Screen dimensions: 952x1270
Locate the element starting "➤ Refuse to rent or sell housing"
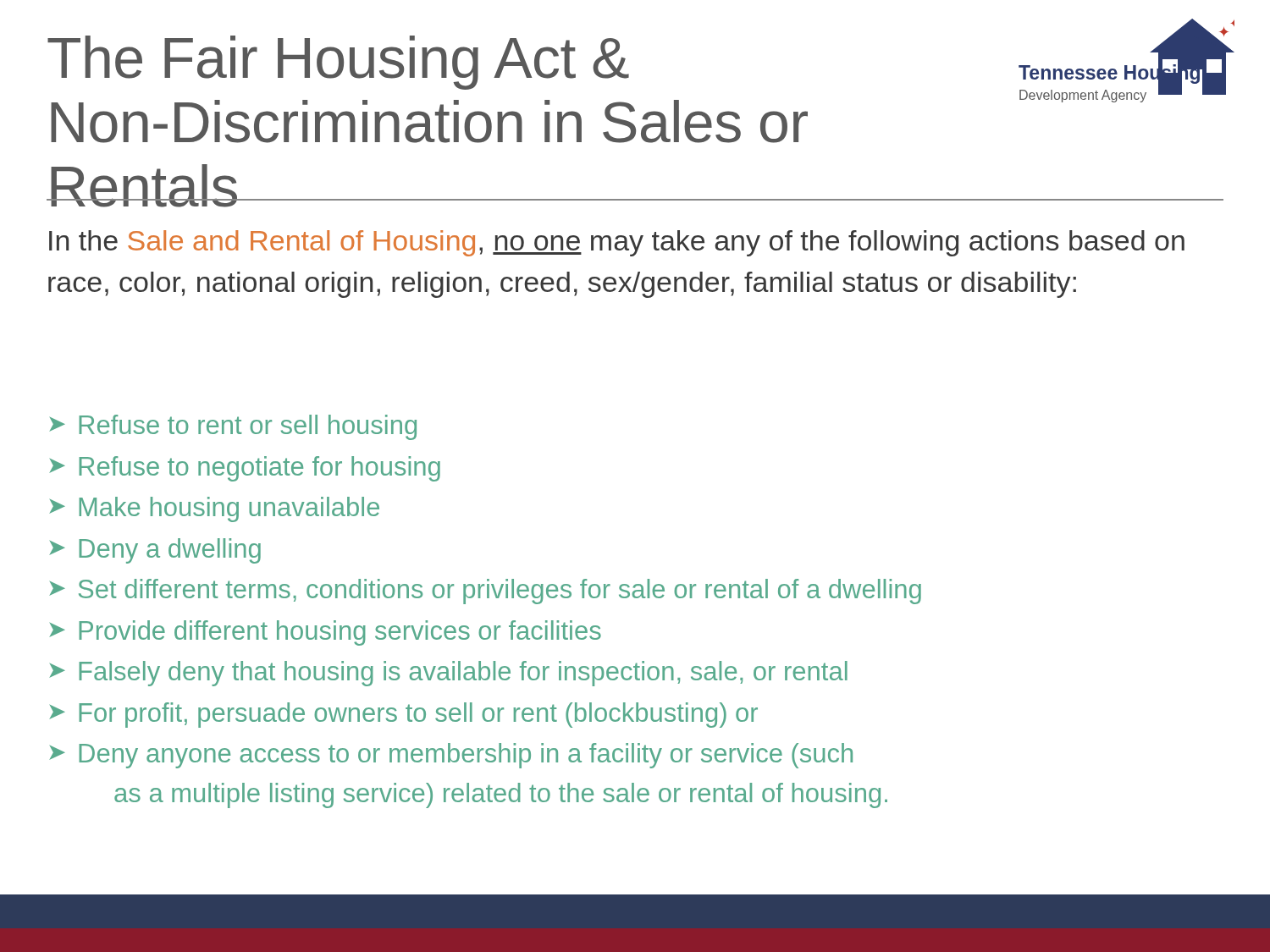pyautogui.click(x=233, y=424)
